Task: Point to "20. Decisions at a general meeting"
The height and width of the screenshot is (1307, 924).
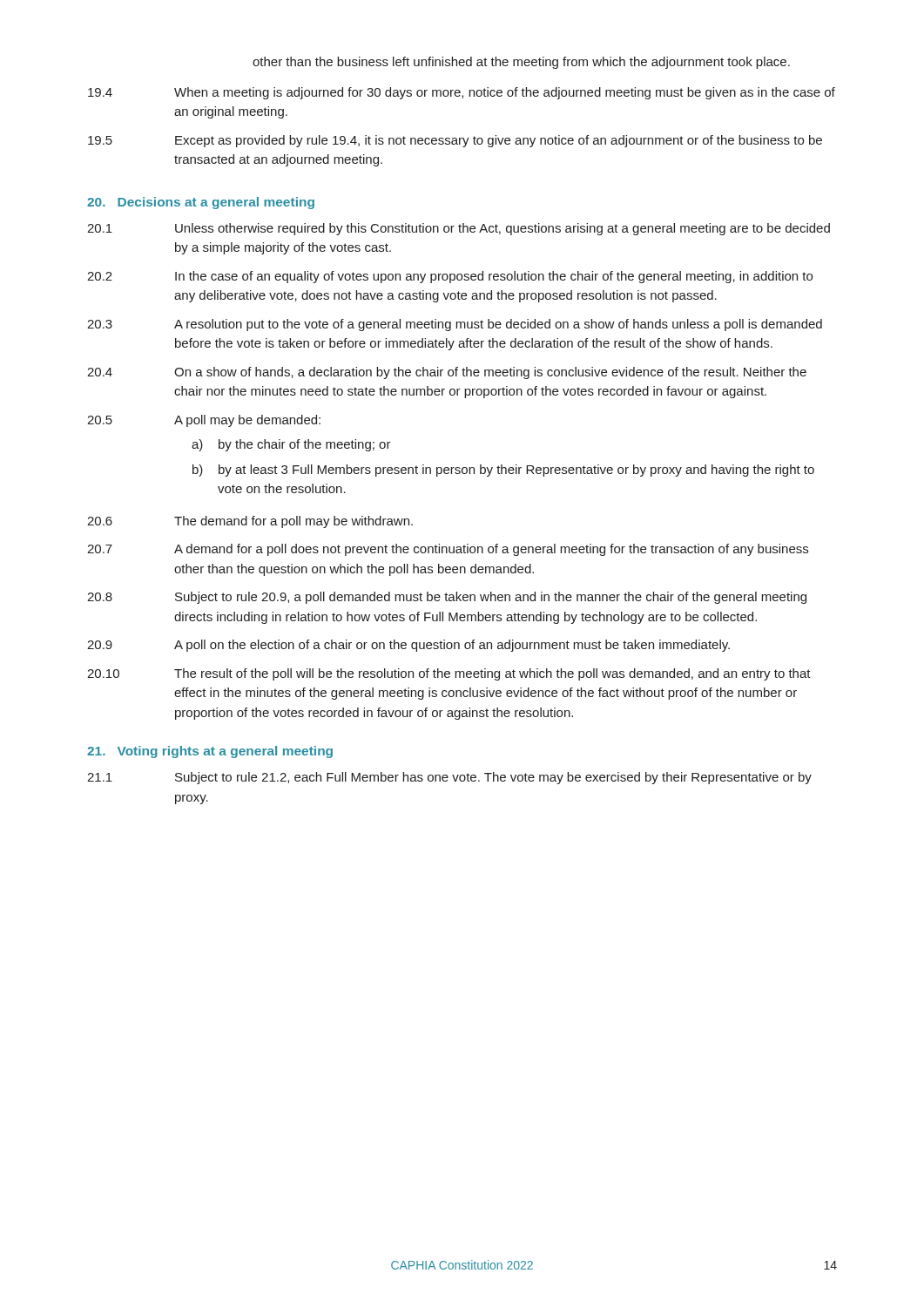Action: click(201, 201)
